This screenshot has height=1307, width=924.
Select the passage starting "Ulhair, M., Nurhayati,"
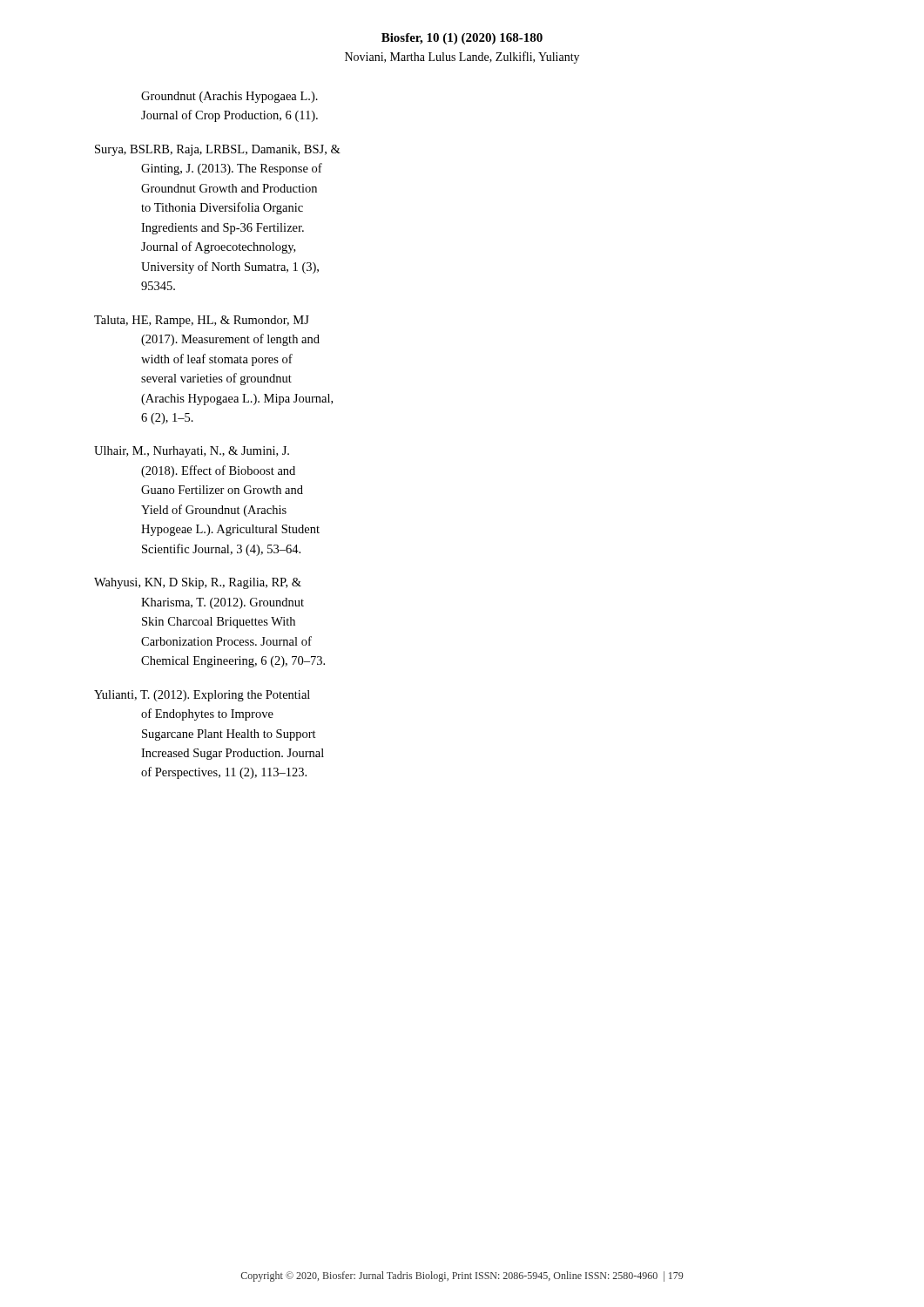(192, 452)
